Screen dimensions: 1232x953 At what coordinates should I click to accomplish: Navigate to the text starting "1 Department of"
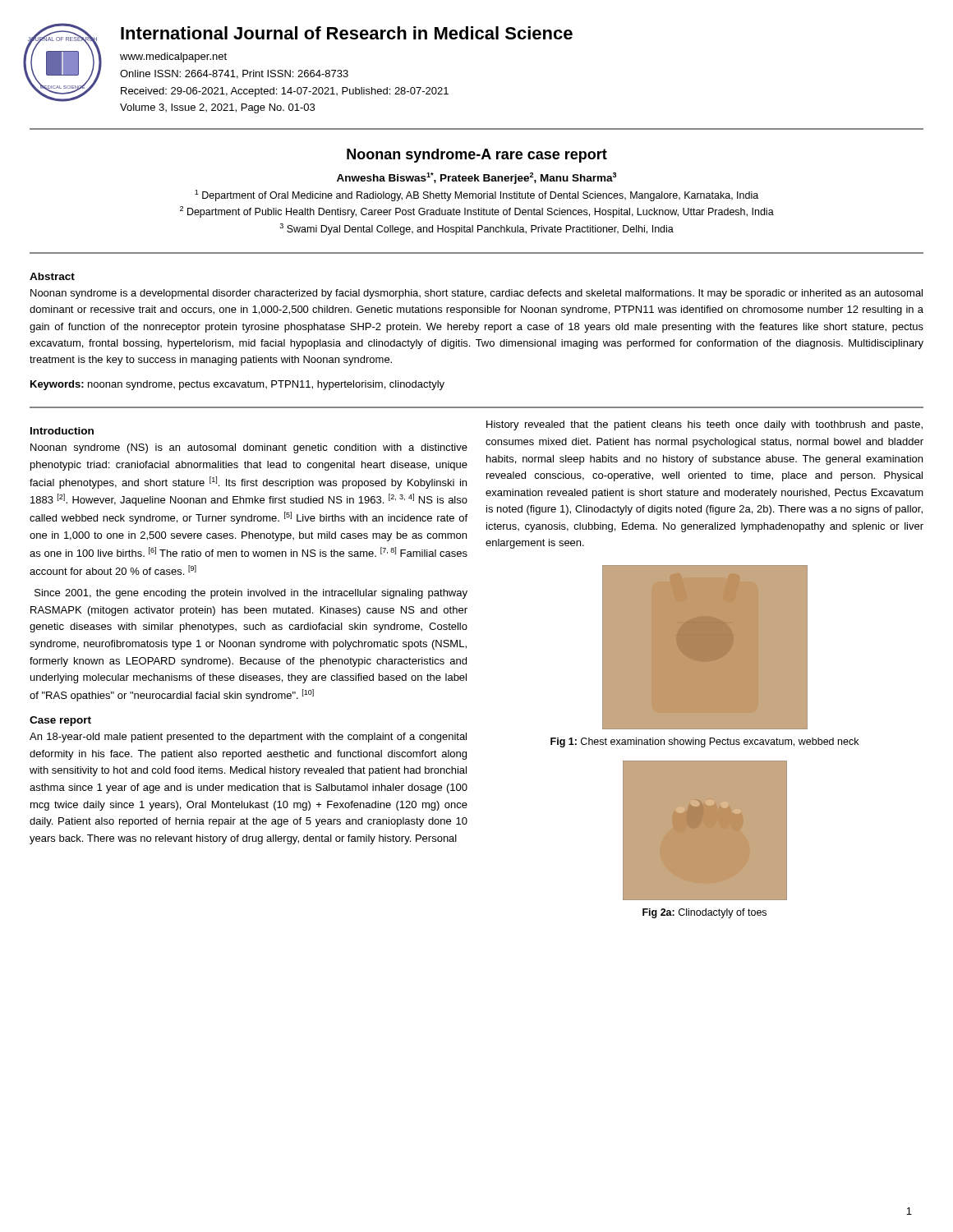(476, 211)
